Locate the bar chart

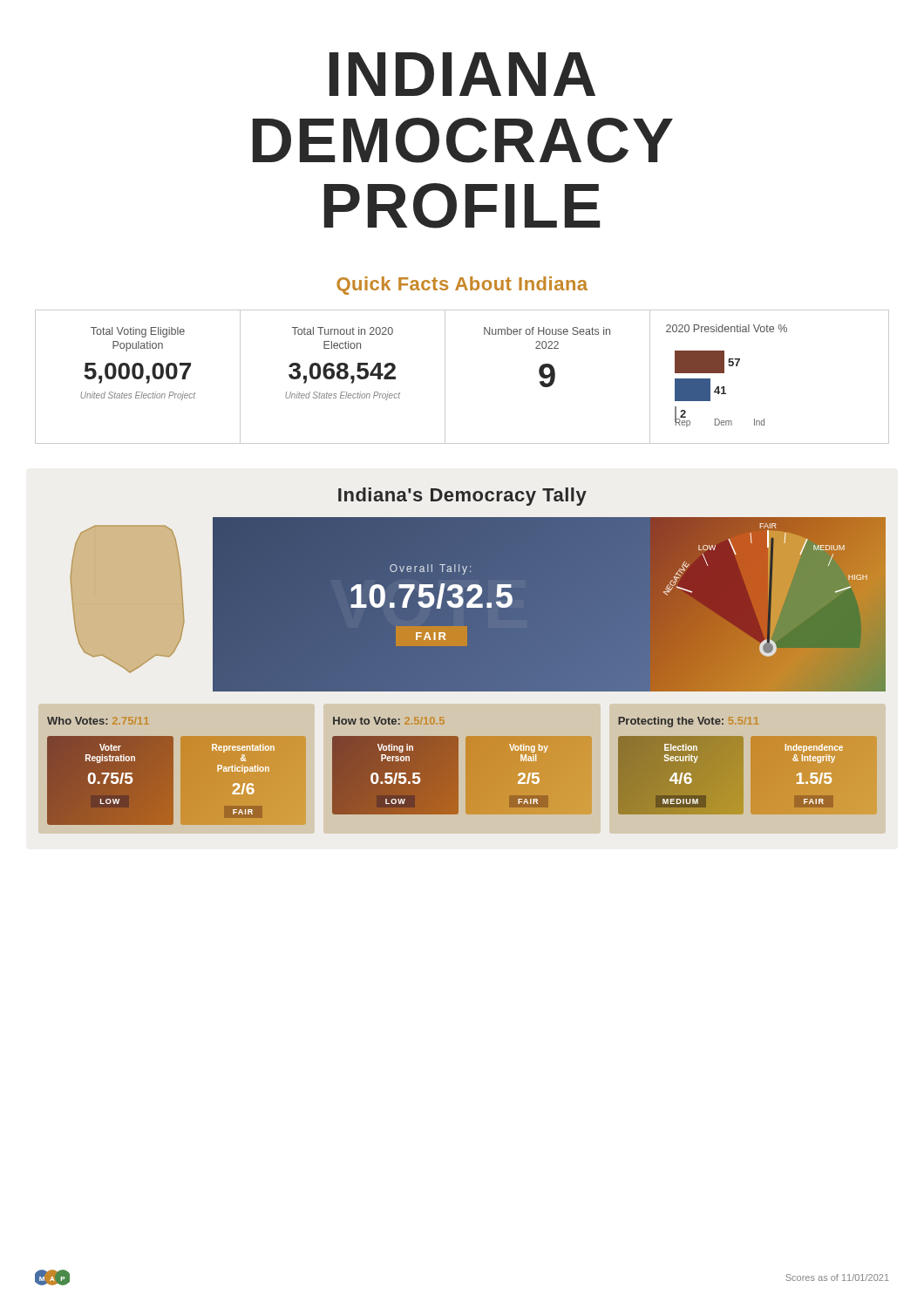pos(769,387)
